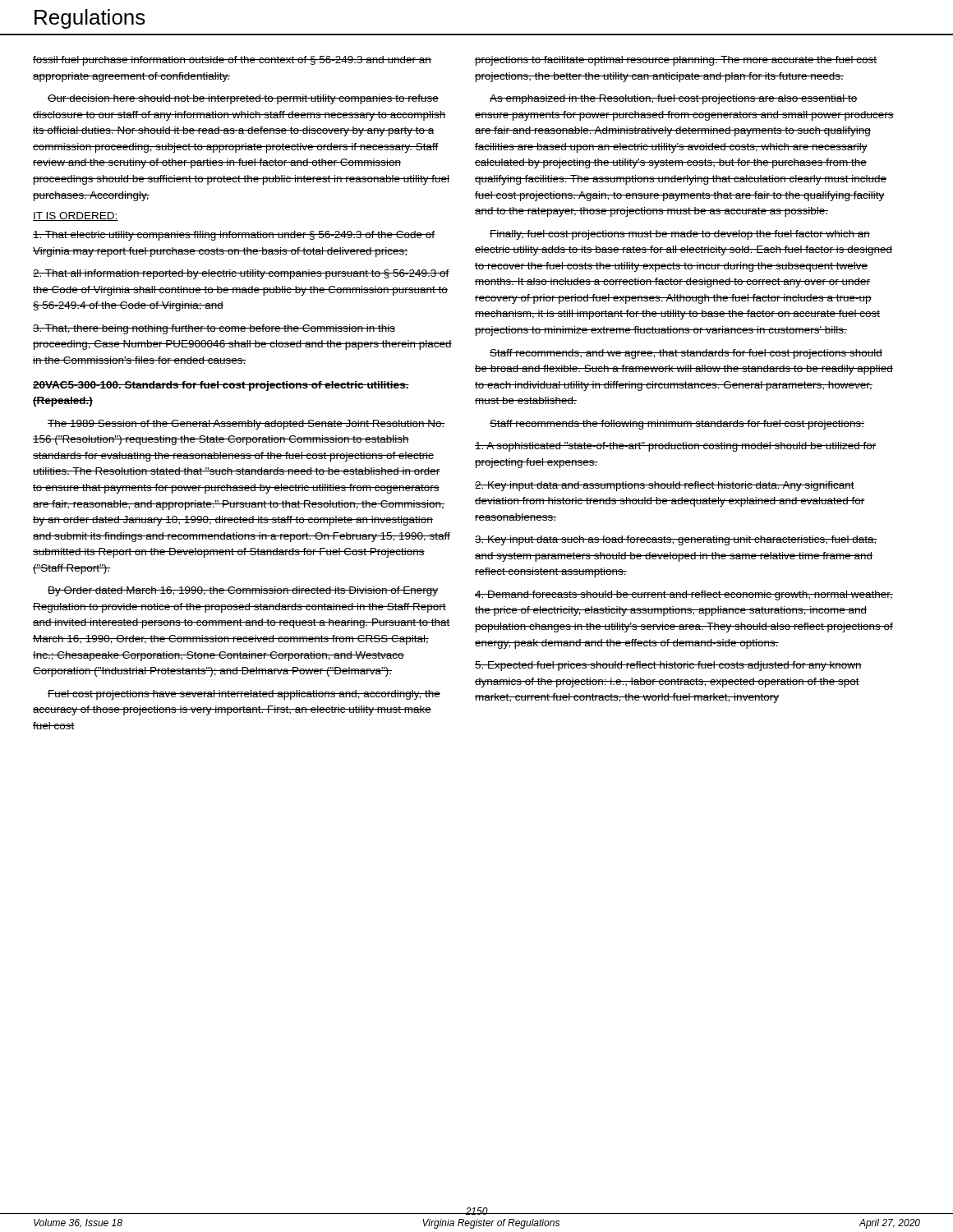This screenshot has height=1232, width=953.
Task: Where is the passage that starts "Staff recommends the following minimum standards for"?
Action: point(684,423)
